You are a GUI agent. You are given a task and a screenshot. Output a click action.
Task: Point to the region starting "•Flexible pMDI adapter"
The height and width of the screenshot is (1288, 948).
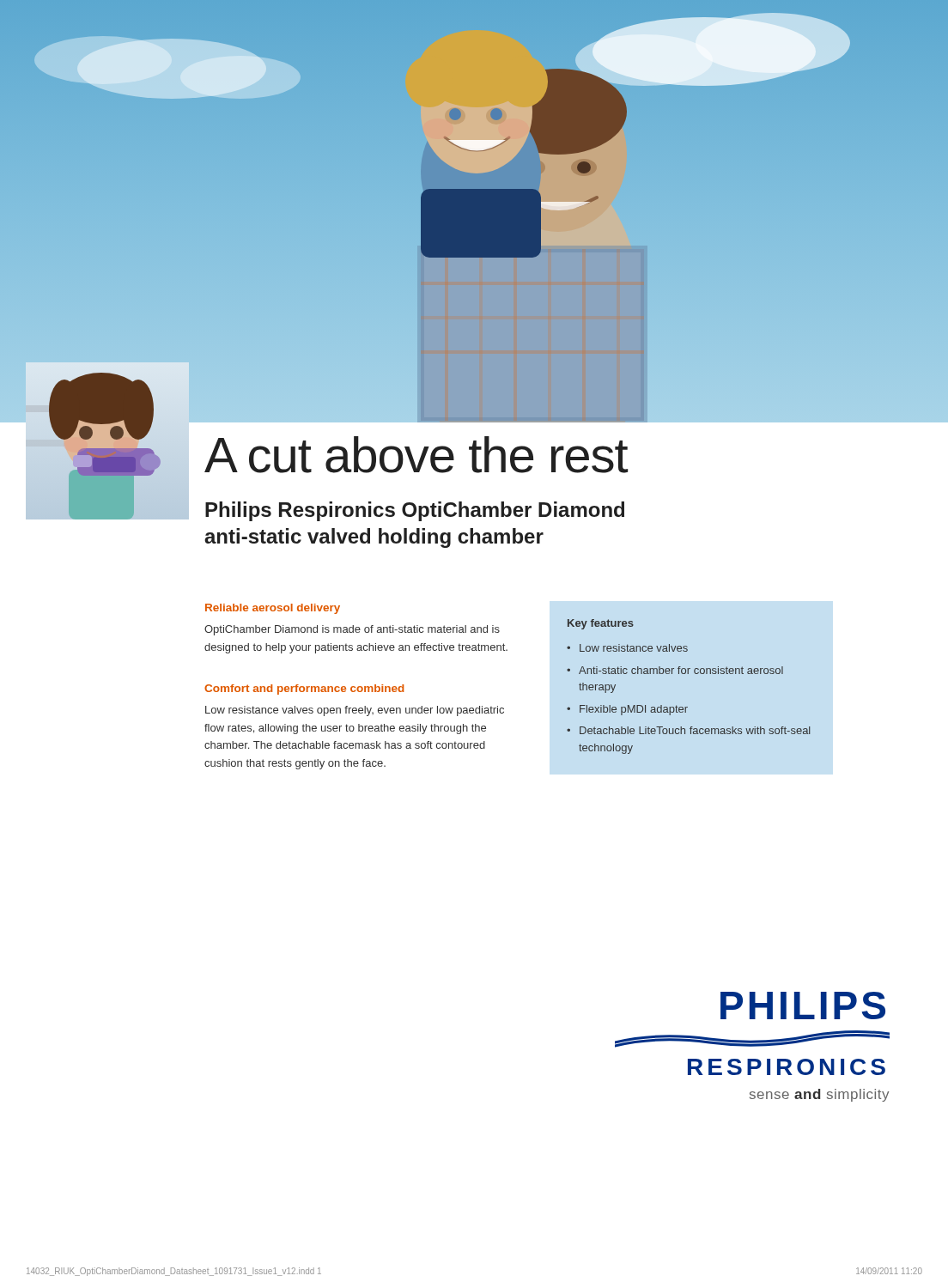[x=627, y=709]
